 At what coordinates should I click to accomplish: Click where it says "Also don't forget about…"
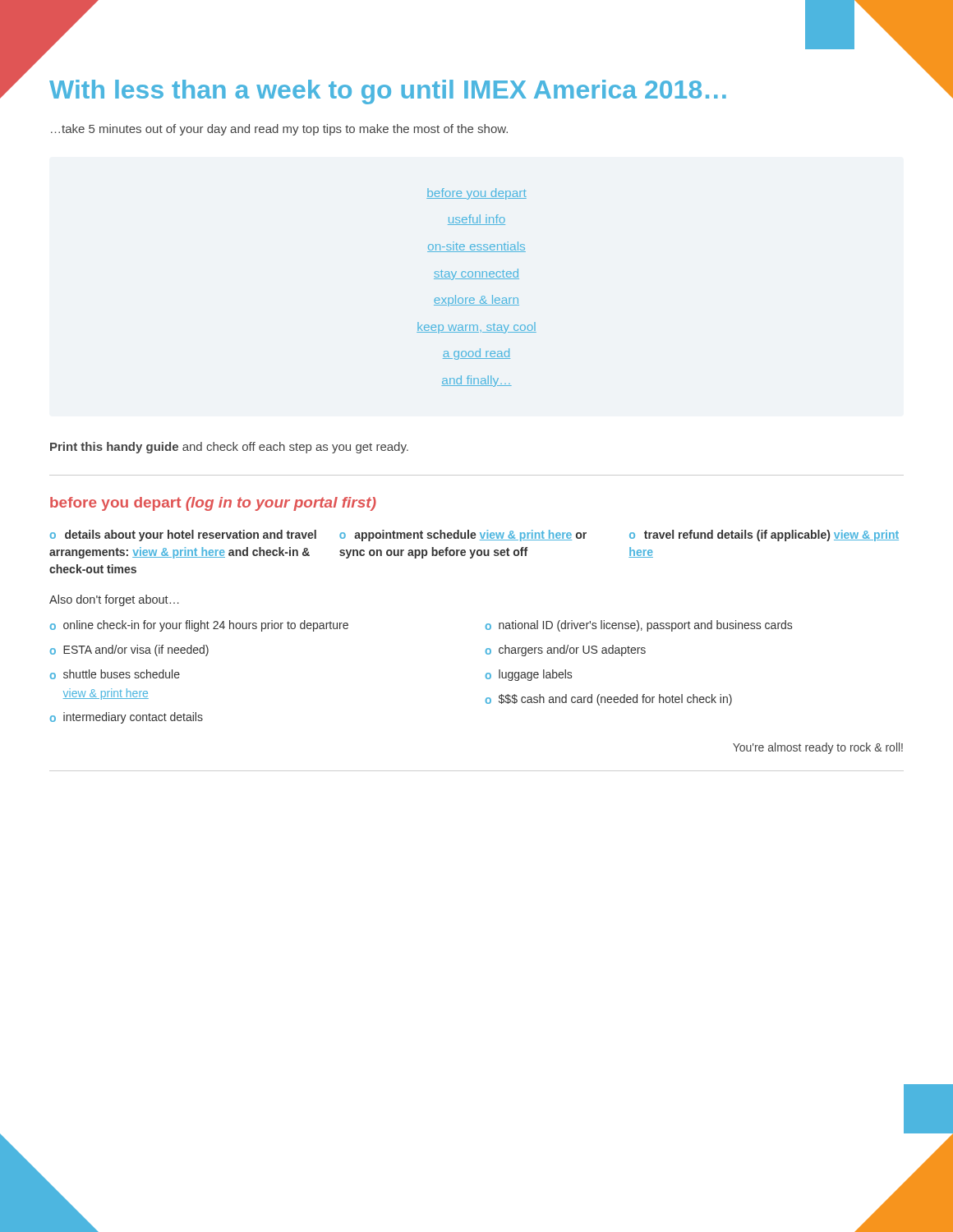tap(114, 600)
